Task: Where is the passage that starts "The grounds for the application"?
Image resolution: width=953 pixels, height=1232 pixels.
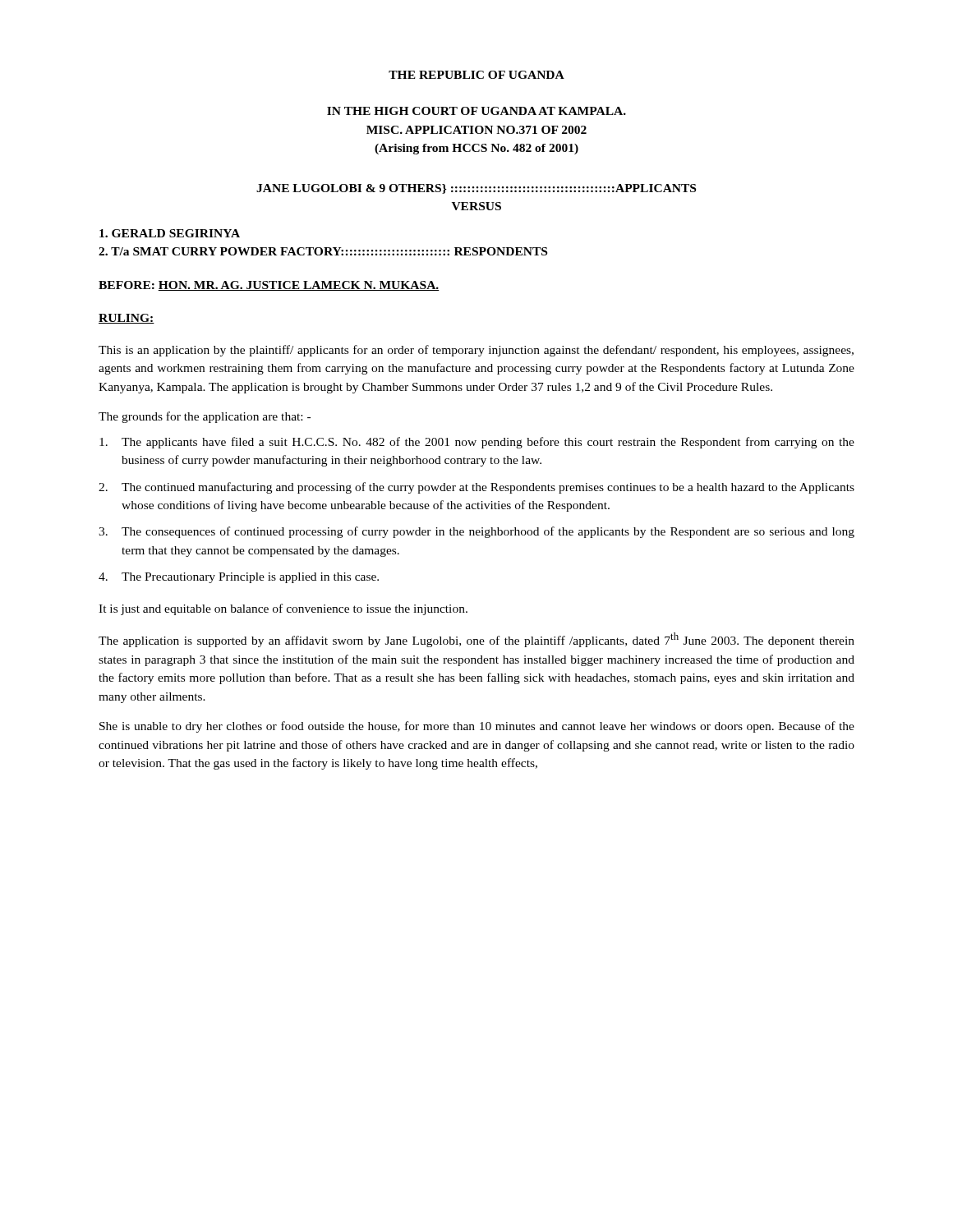Action: [205, 417]
